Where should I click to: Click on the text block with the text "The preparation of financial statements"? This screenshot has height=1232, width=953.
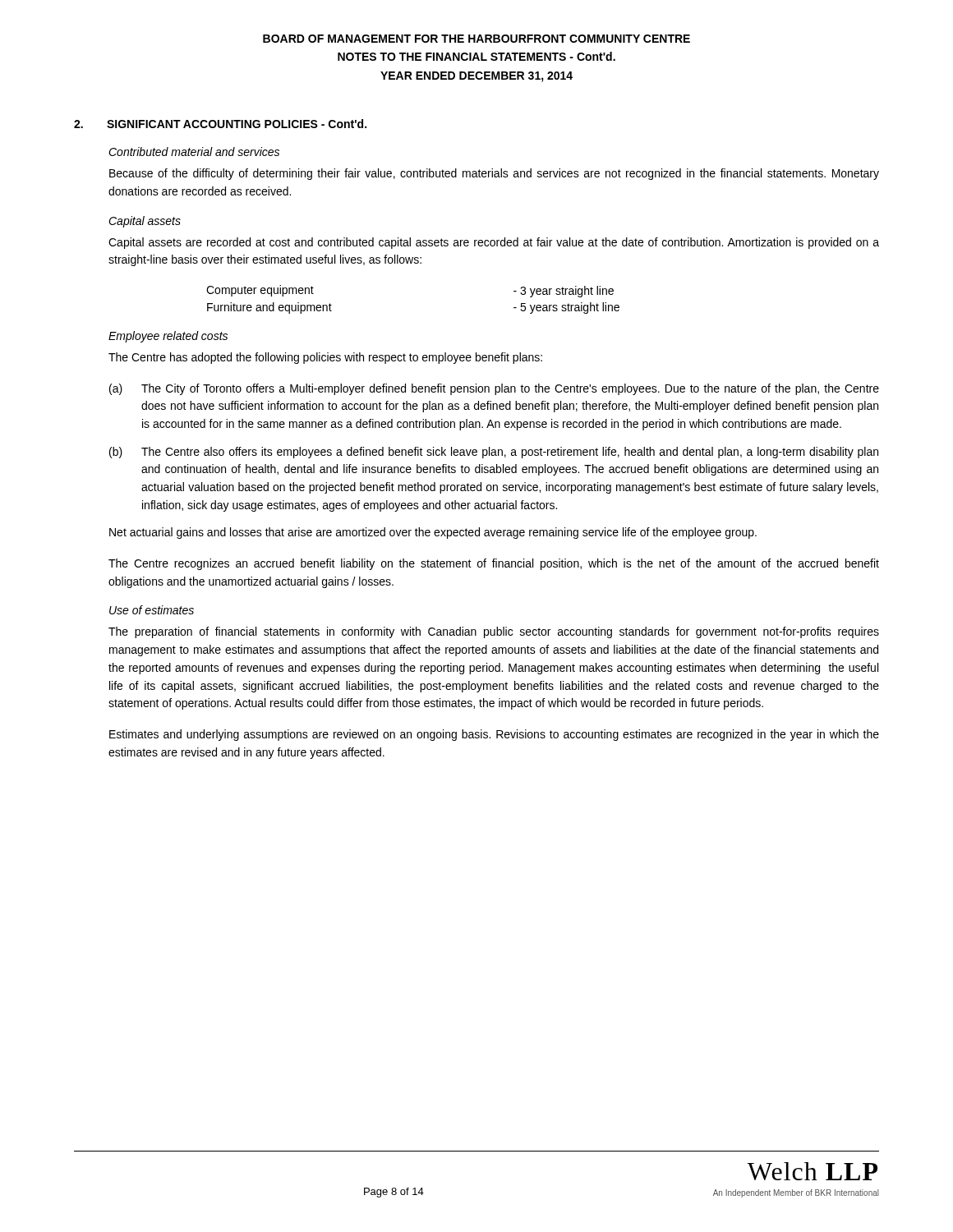tap(494, 668)
